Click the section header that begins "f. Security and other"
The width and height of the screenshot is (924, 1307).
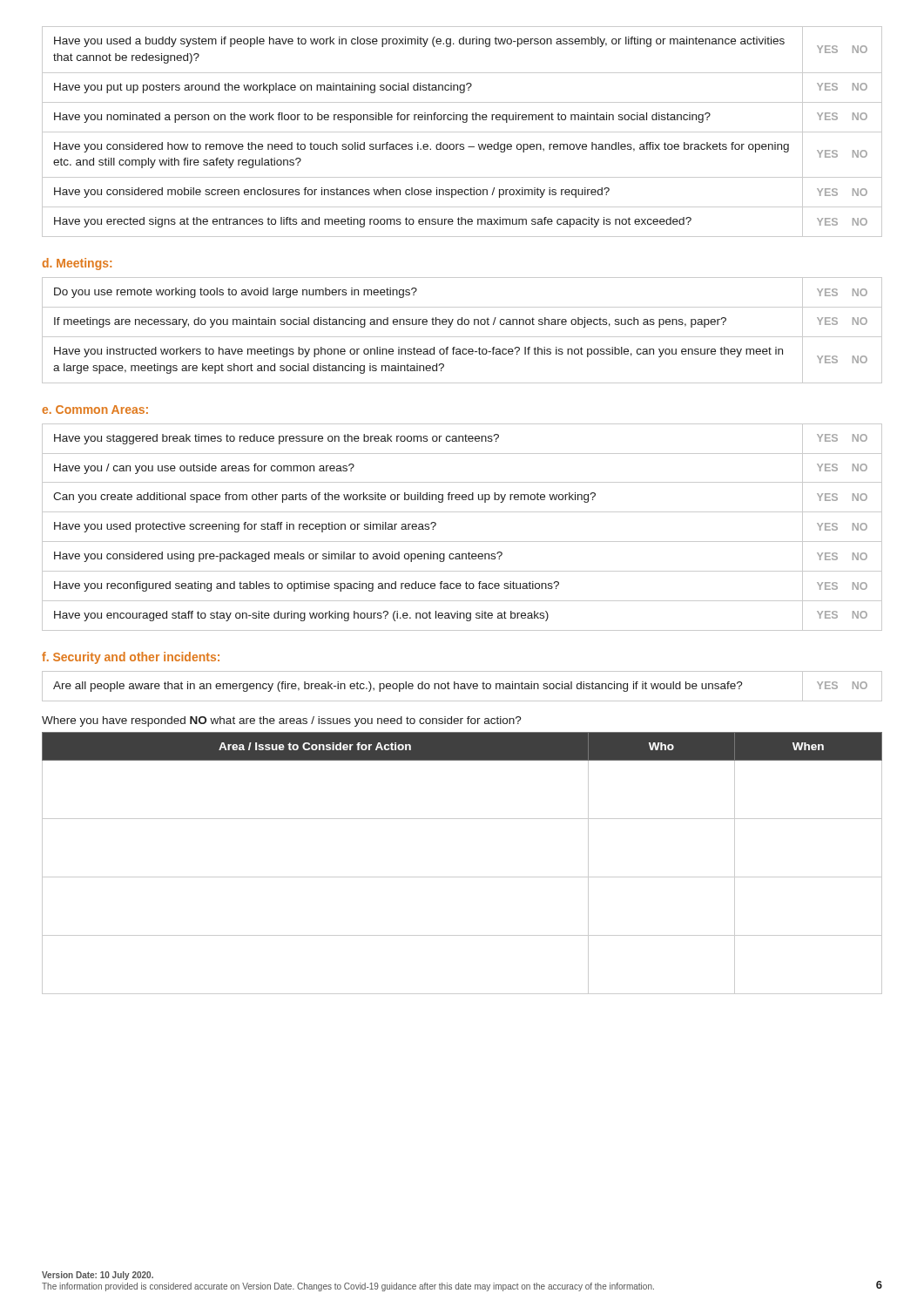pos(131,657)
